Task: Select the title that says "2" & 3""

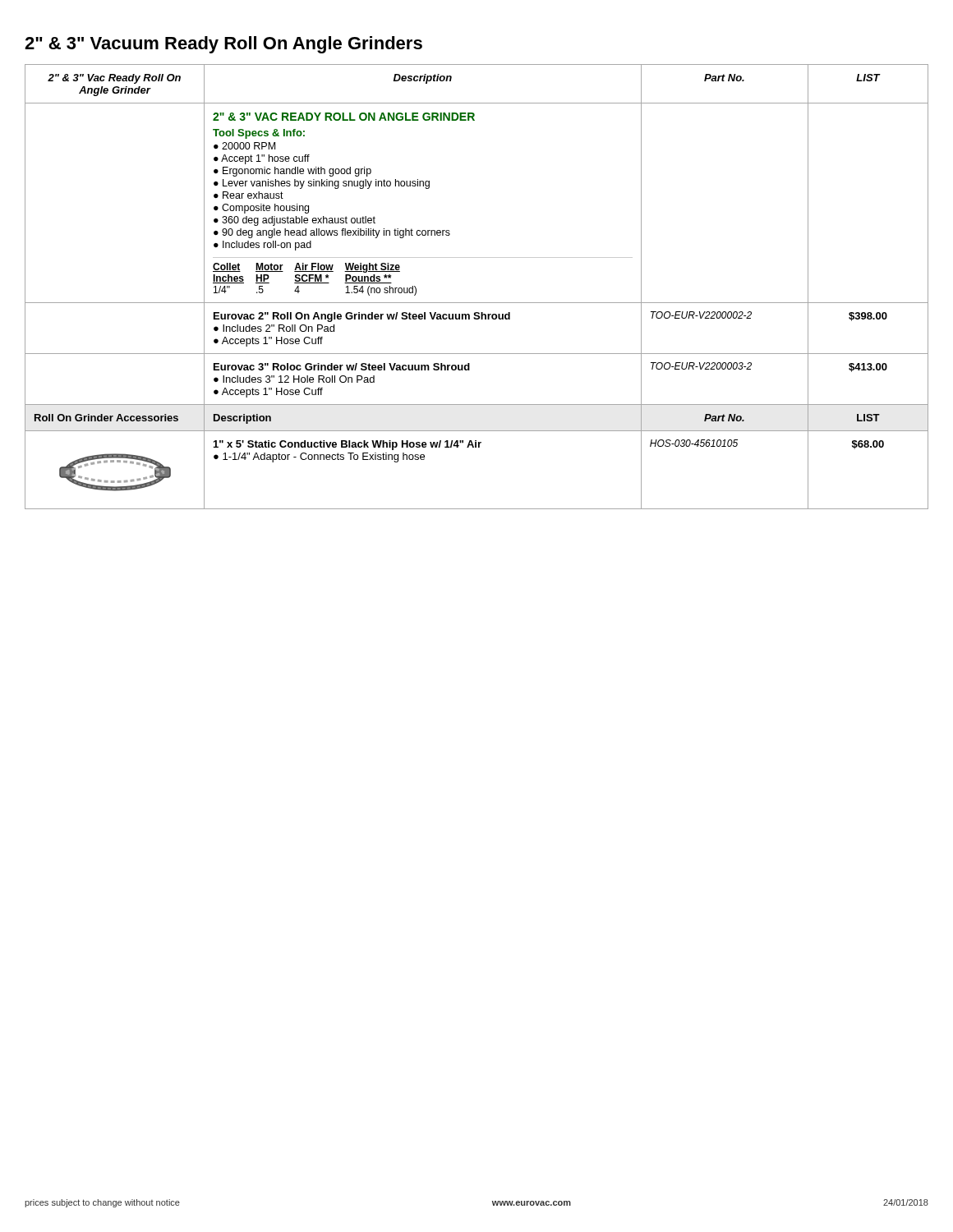Action: tap(223, 45)
